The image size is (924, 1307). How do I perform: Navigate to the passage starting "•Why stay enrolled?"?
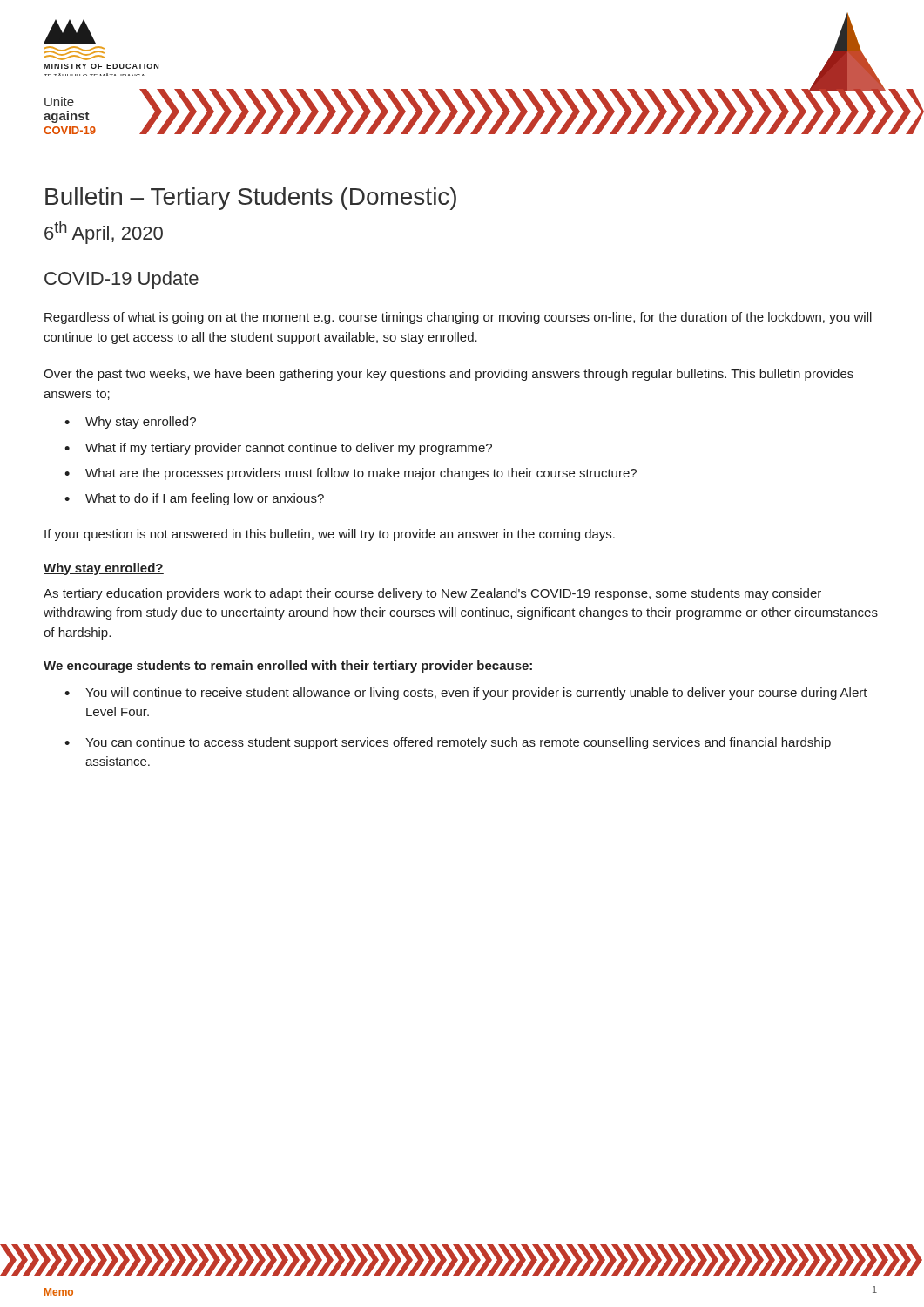pos(130,423)
